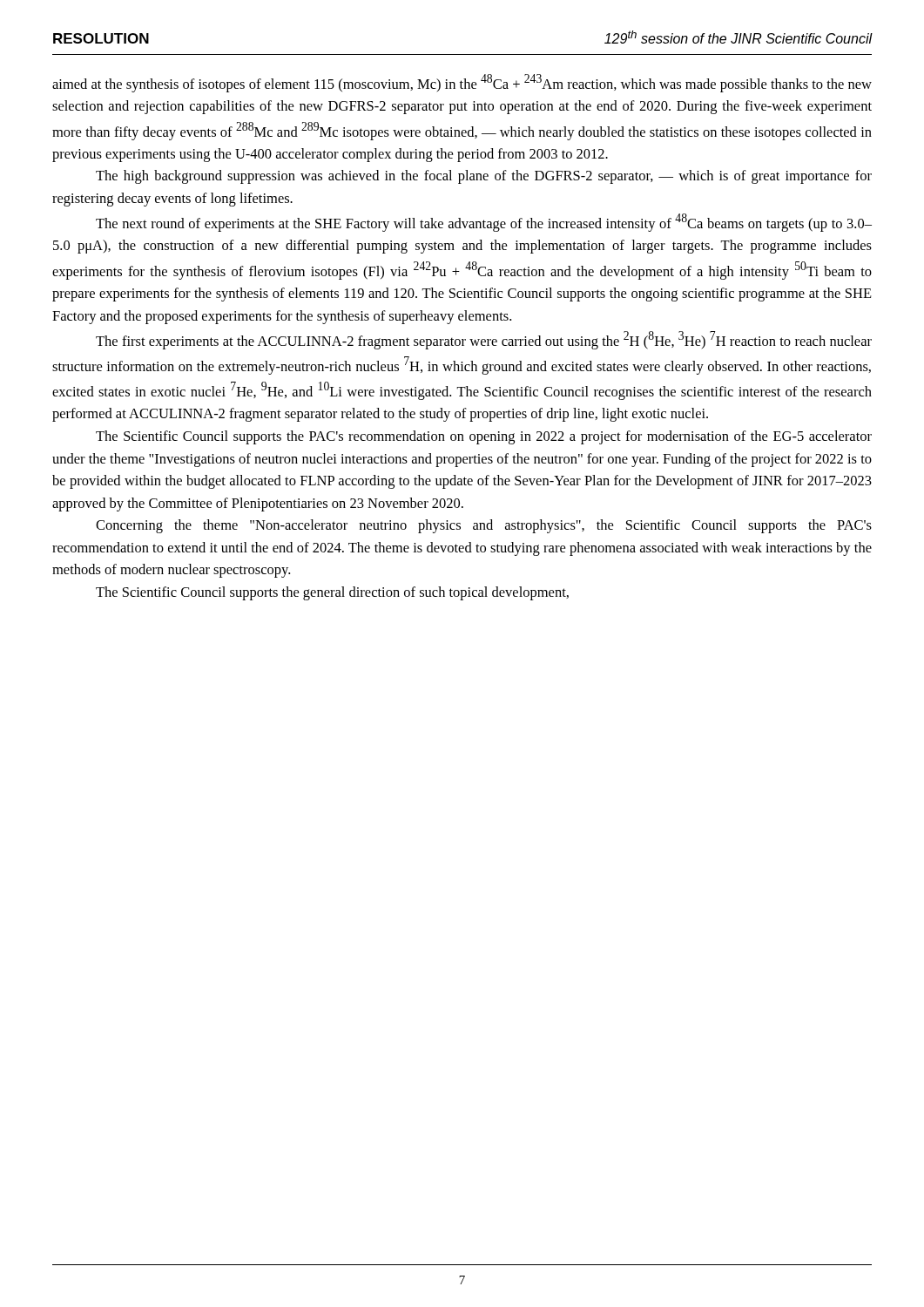Select the text starting "The first experiments at the"
Viewport: 924px width, 1307px height.
[x=462, y=376]
